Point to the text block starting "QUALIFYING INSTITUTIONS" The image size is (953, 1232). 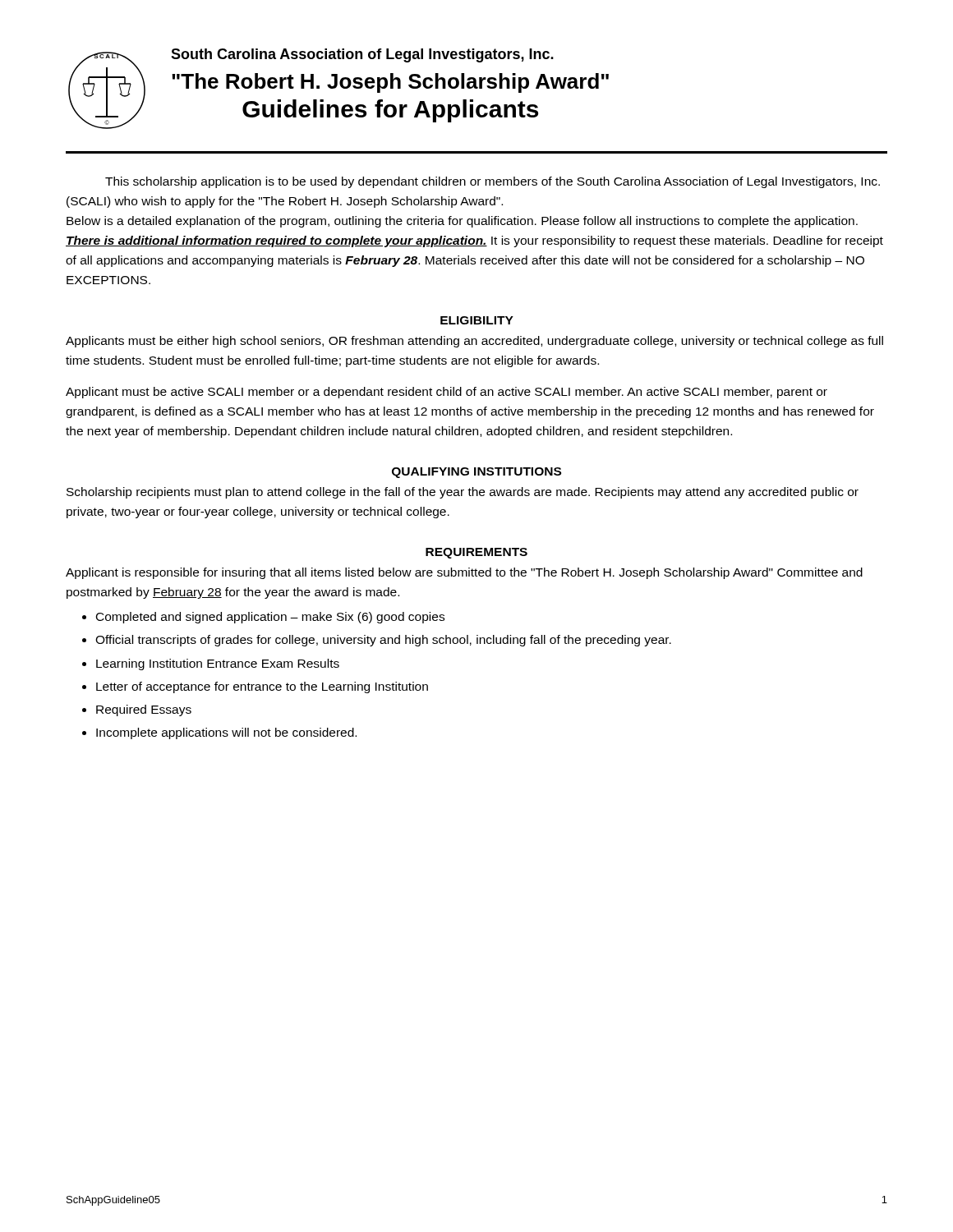(x=476, y=471)
